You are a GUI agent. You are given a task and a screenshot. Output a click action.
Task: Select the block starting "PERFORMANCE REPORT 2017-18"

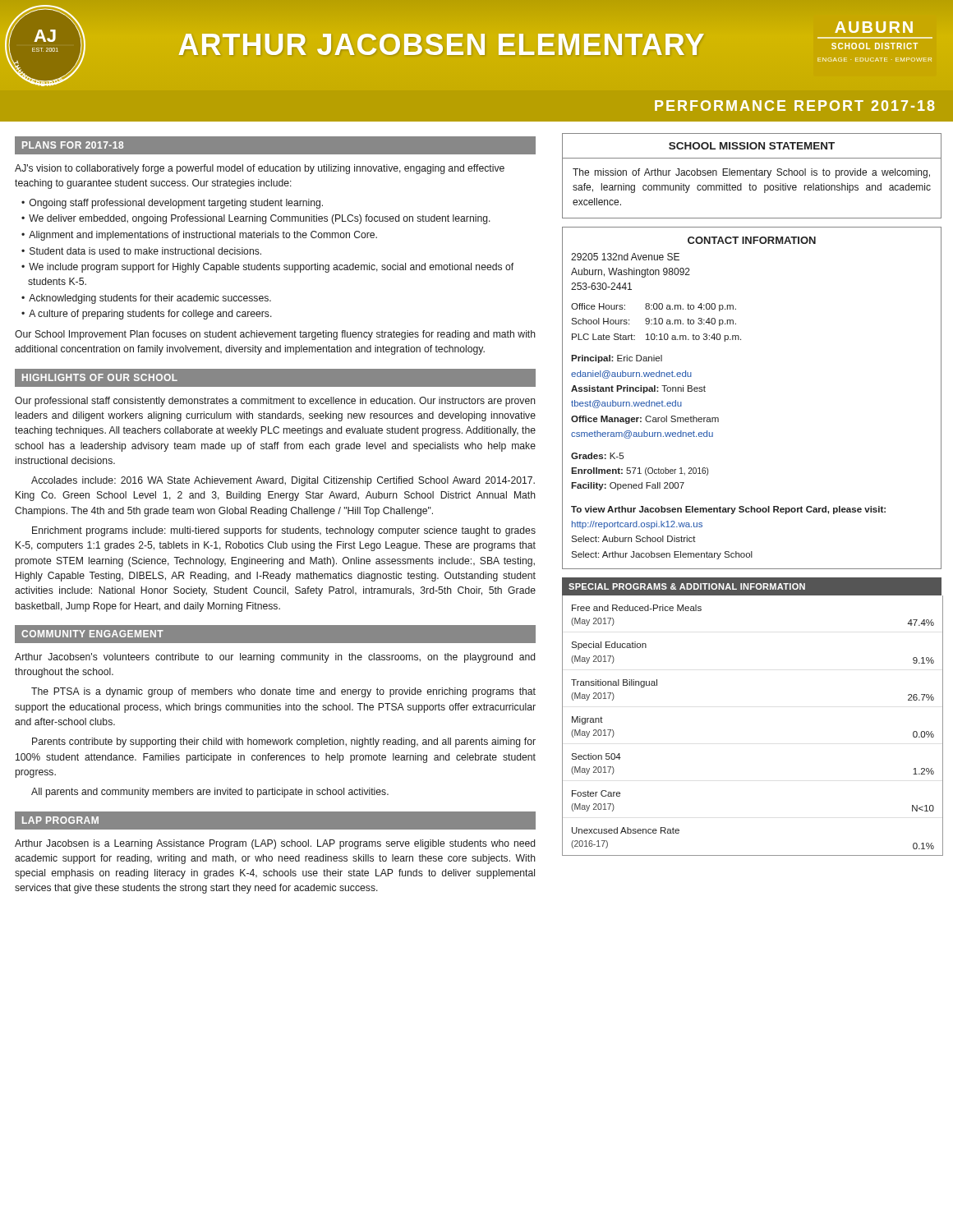coord(795,106)
